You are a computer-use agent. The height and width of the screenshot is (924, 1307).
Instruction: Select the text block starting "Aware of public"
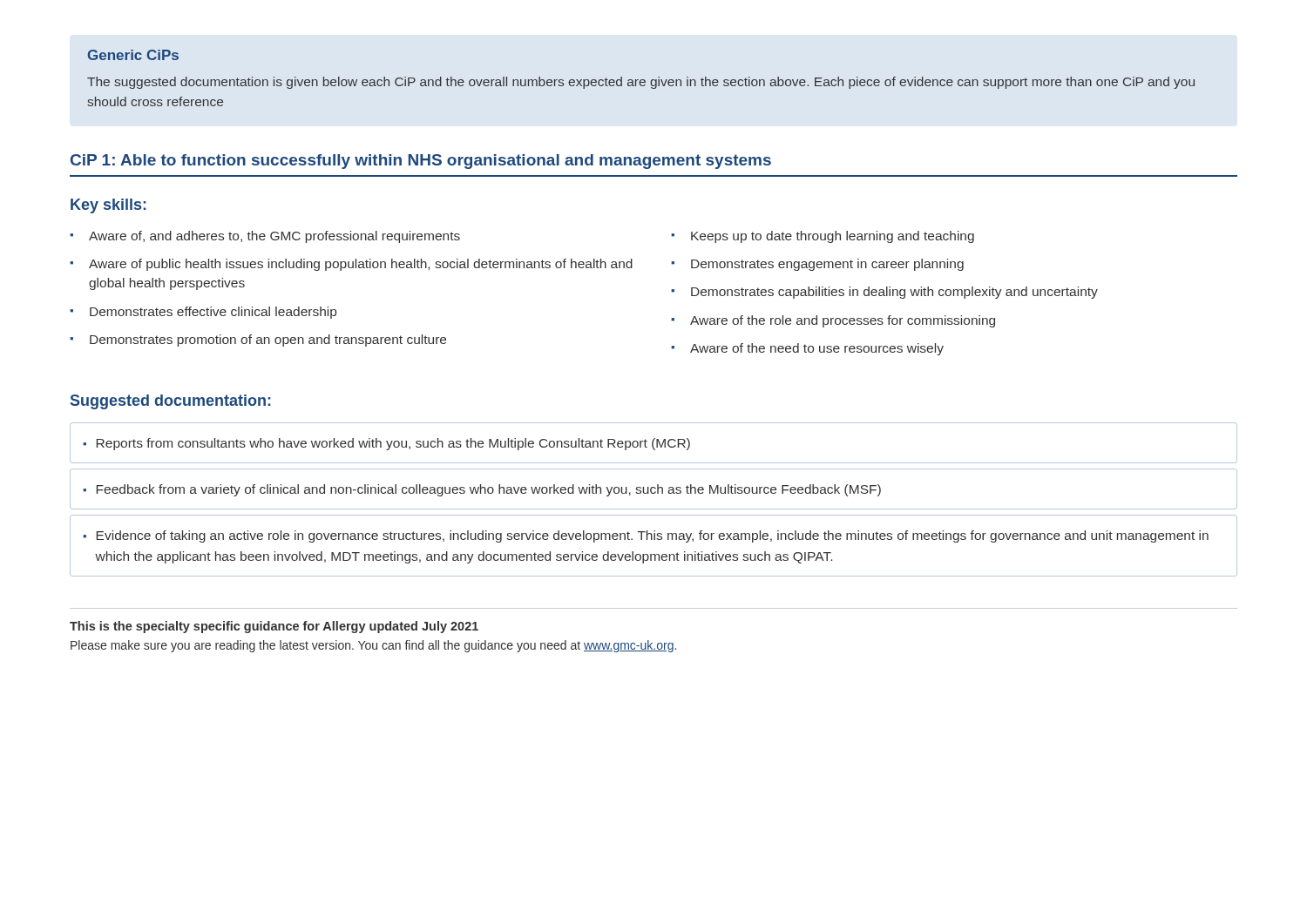361,273
